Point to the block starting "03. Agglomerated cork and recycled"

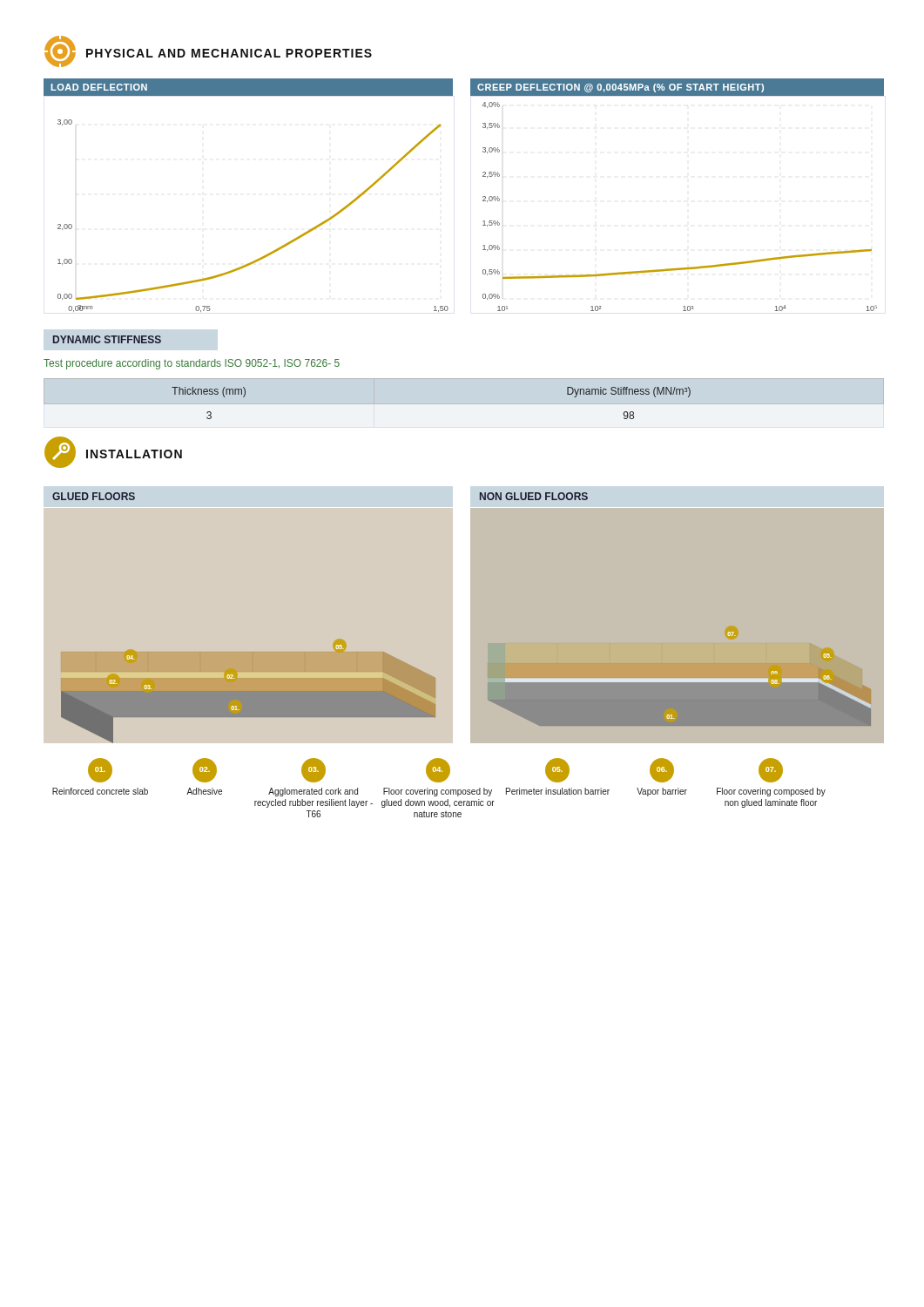[314, 789]
